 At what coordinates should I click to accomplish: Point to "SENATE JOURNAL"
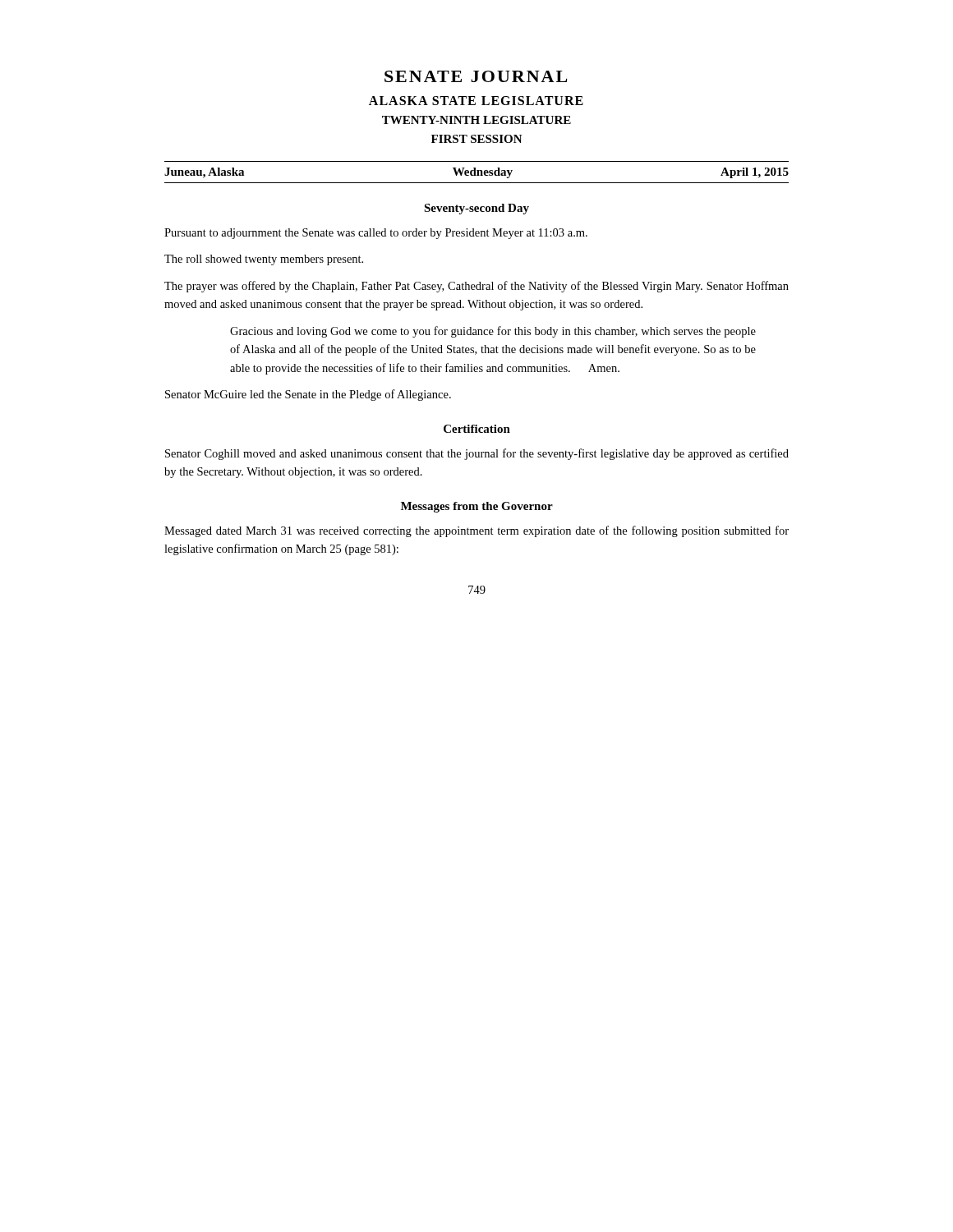pyautogui.click(x=476, y=76)
